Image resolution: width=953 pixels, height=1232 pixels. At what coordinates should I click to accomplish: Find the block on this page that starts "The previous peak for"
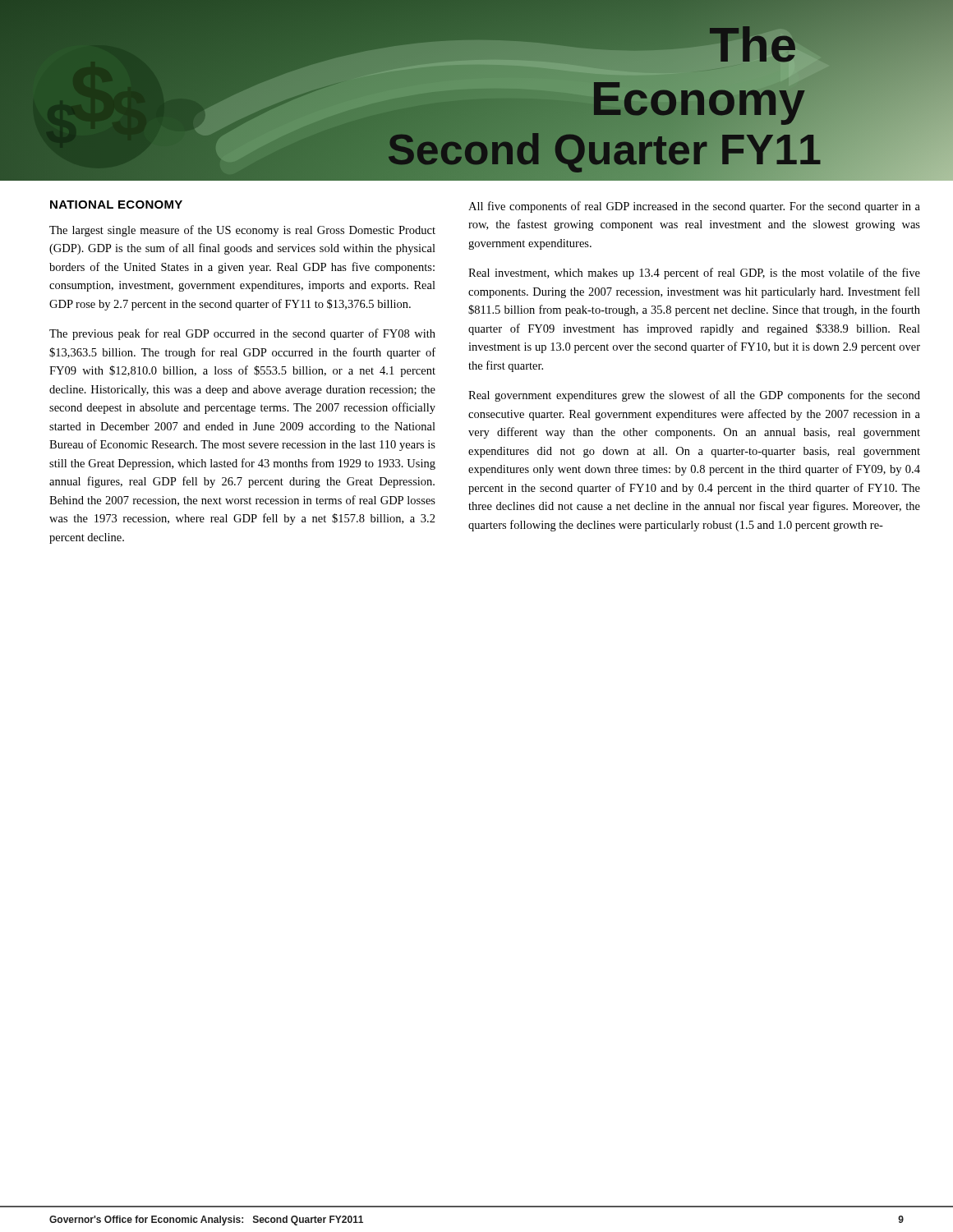[x=242, y=435]
